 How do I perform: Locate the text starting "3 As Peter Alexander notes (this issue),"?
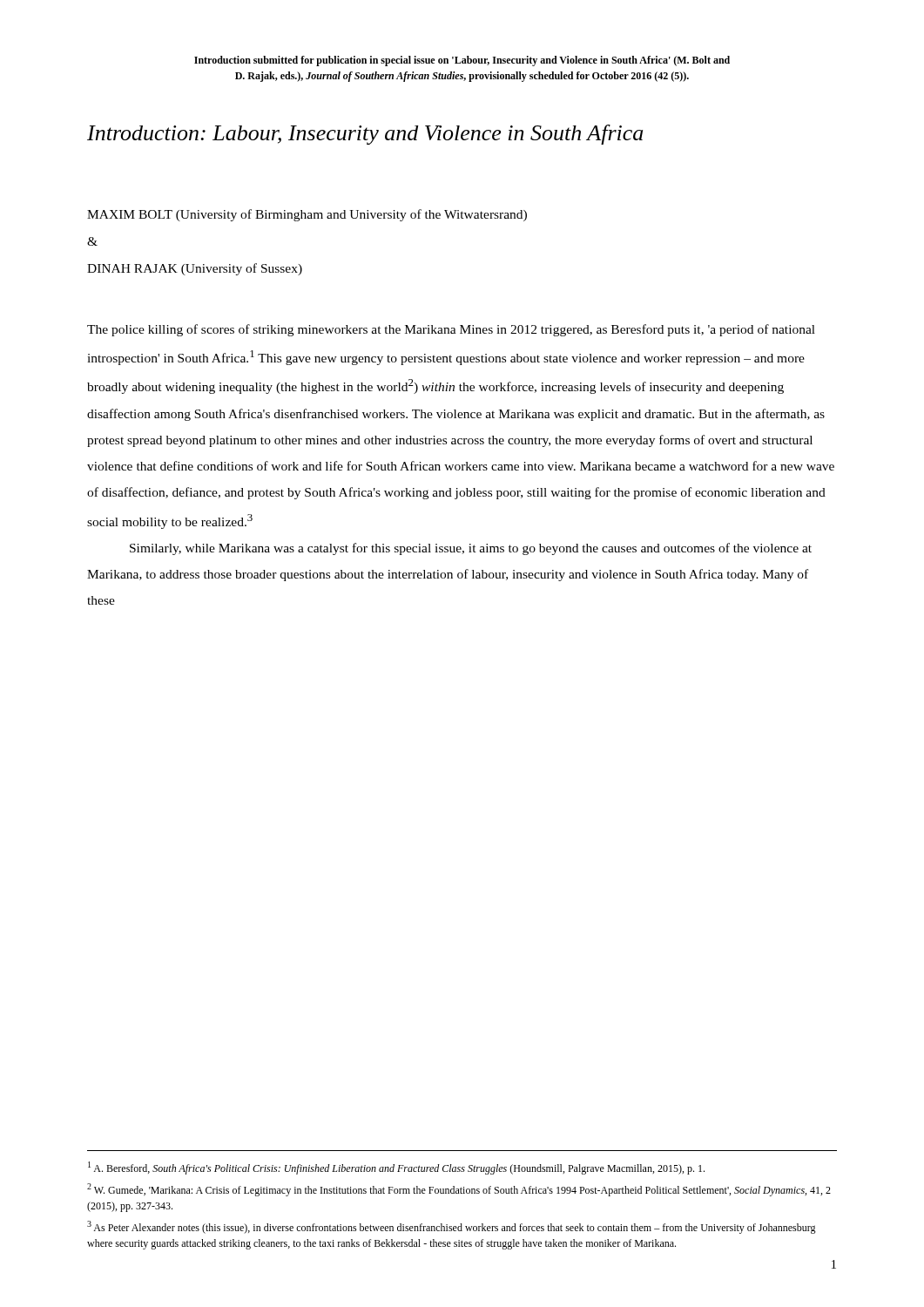click(x=451, y=1234)
